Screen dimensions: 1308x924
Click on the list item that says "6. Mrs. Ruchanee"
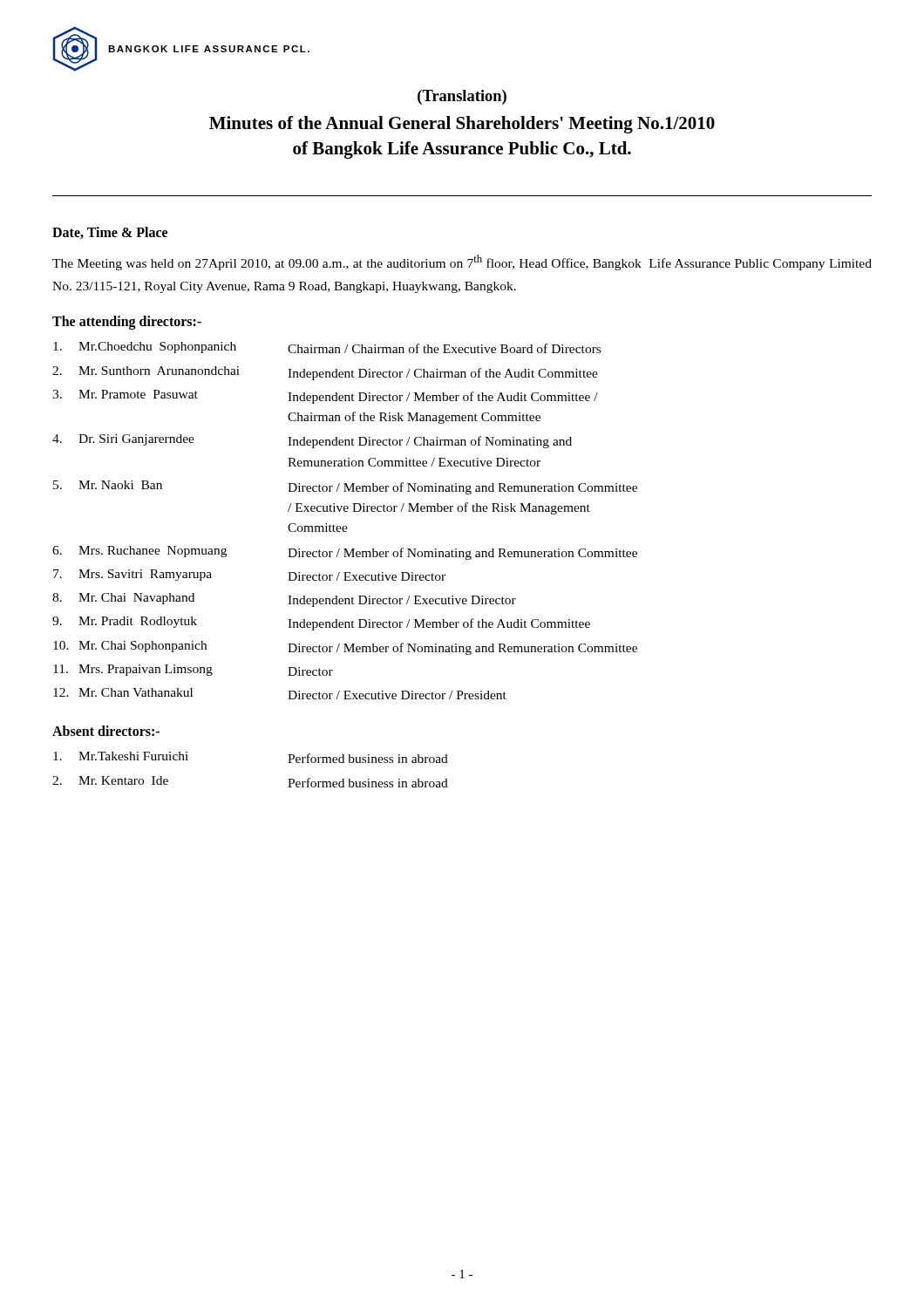click(462, 552)
